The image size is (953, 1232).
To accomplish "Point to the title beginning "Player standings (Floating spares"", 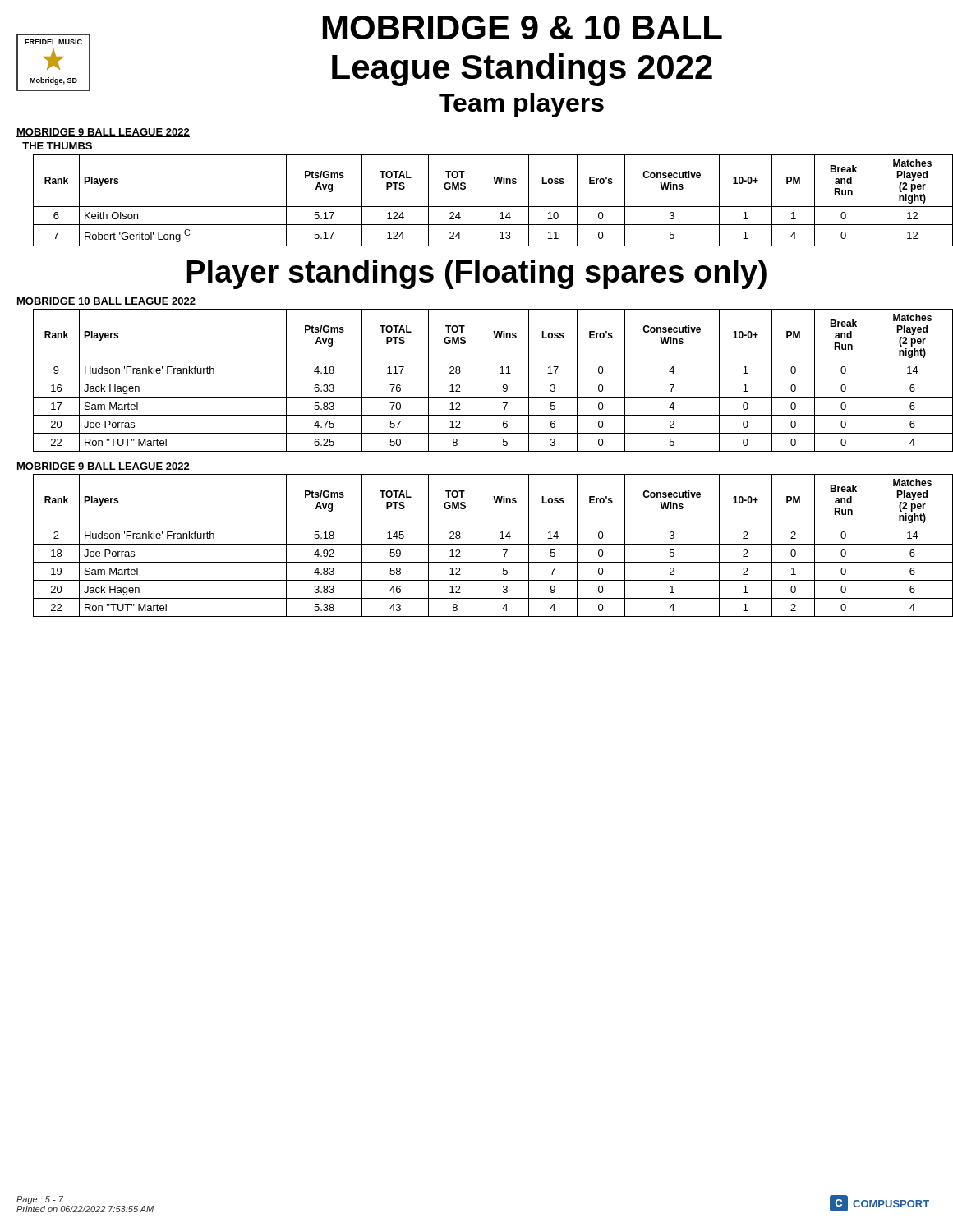I will pyautogui.click(x=476, y=272).
